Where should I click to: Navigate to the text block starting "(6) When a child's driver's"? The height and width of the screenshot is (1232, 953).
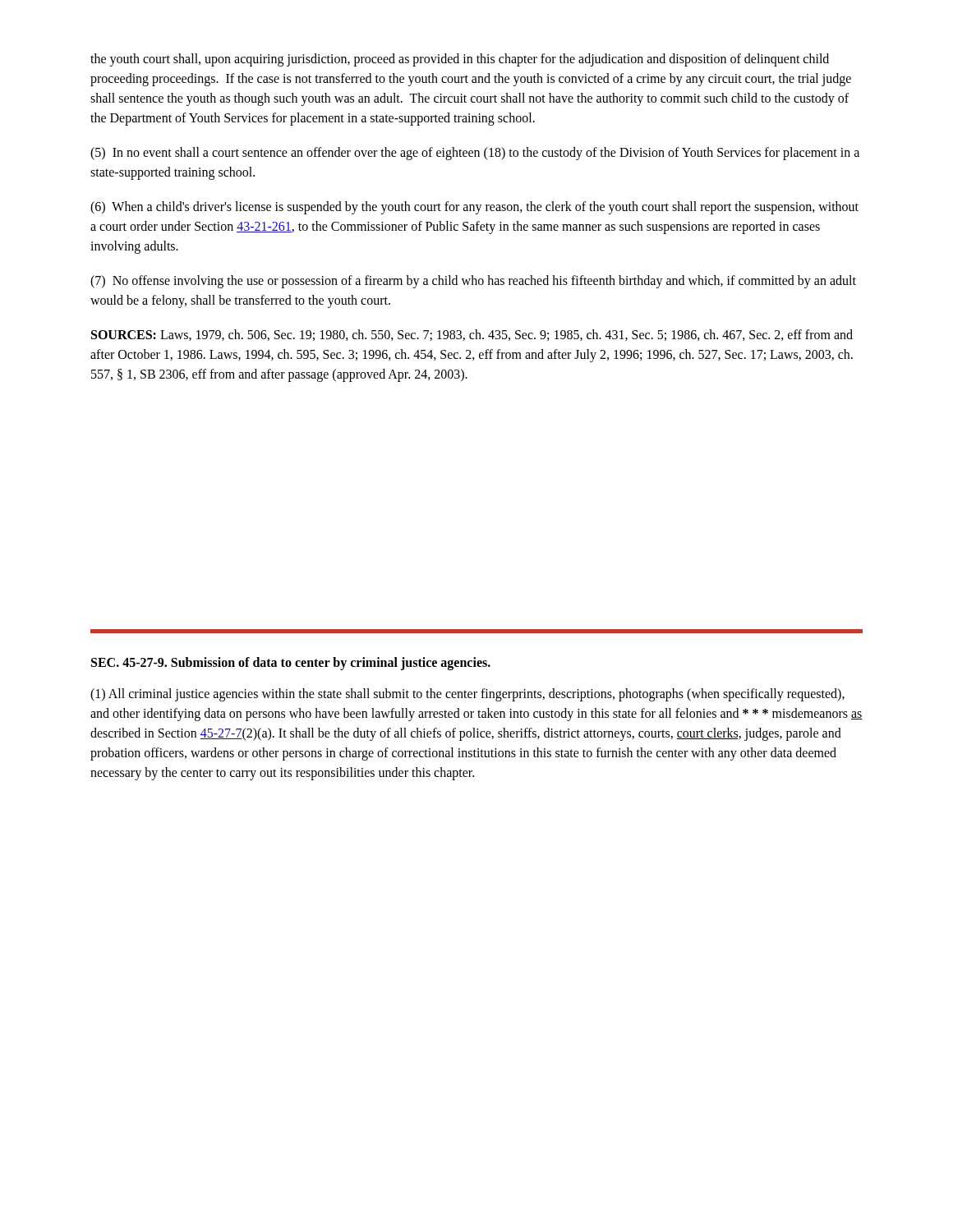pos(474,226)
